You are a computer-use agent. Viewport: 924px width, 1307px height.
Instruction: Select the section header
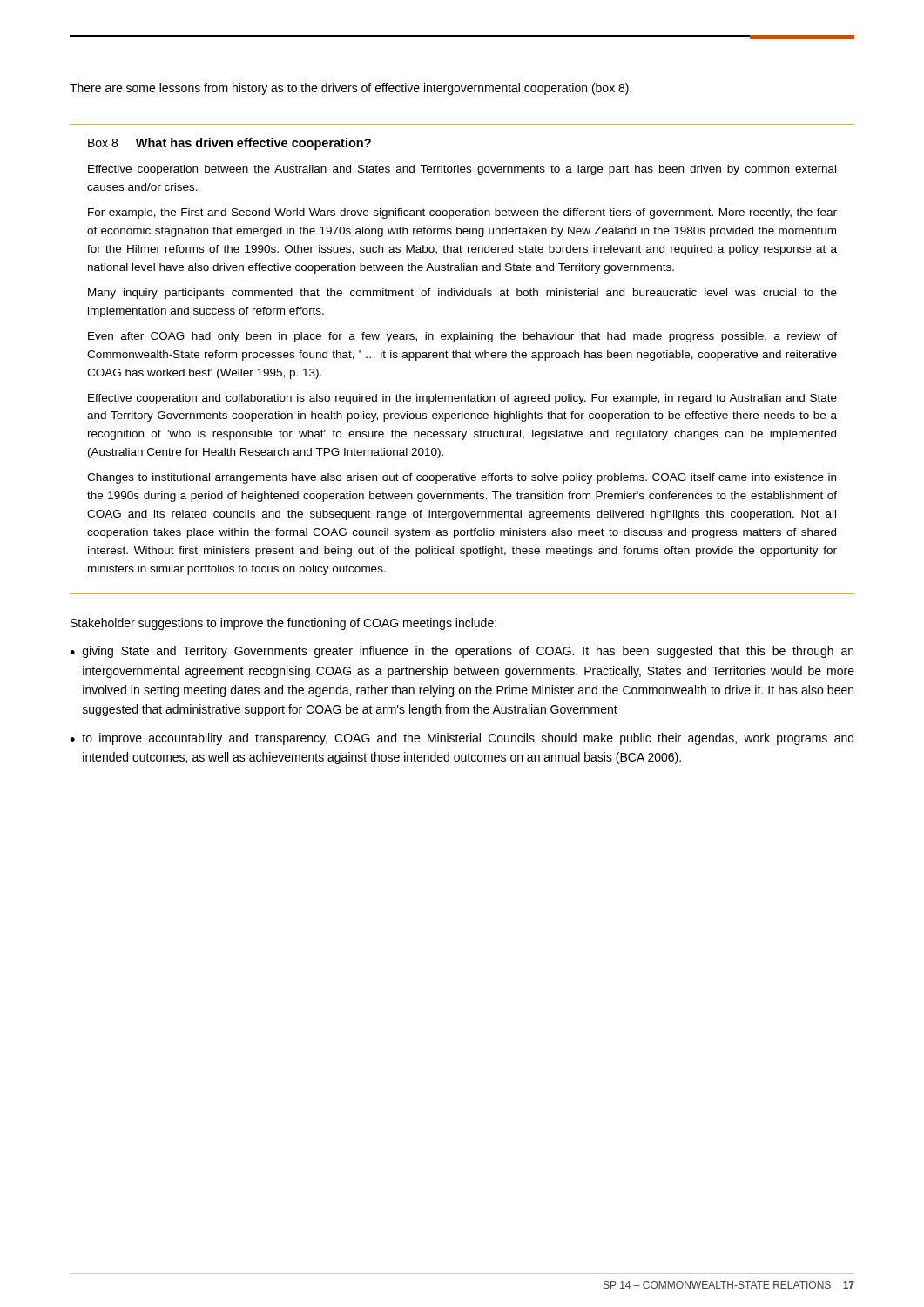[229, 143]
